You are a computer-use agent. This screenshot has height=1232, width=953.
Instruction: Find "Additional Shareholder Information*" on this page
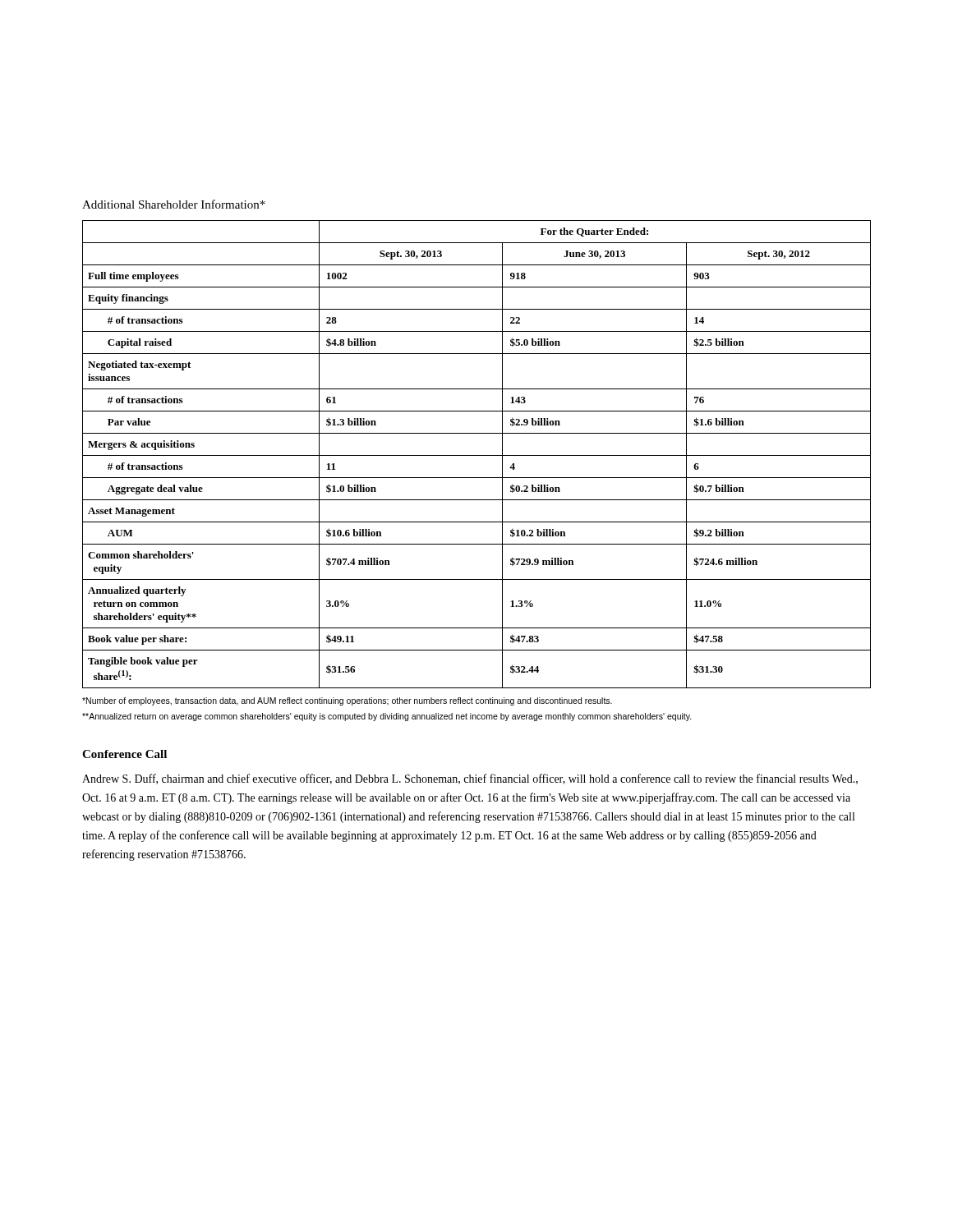(174, 205)
